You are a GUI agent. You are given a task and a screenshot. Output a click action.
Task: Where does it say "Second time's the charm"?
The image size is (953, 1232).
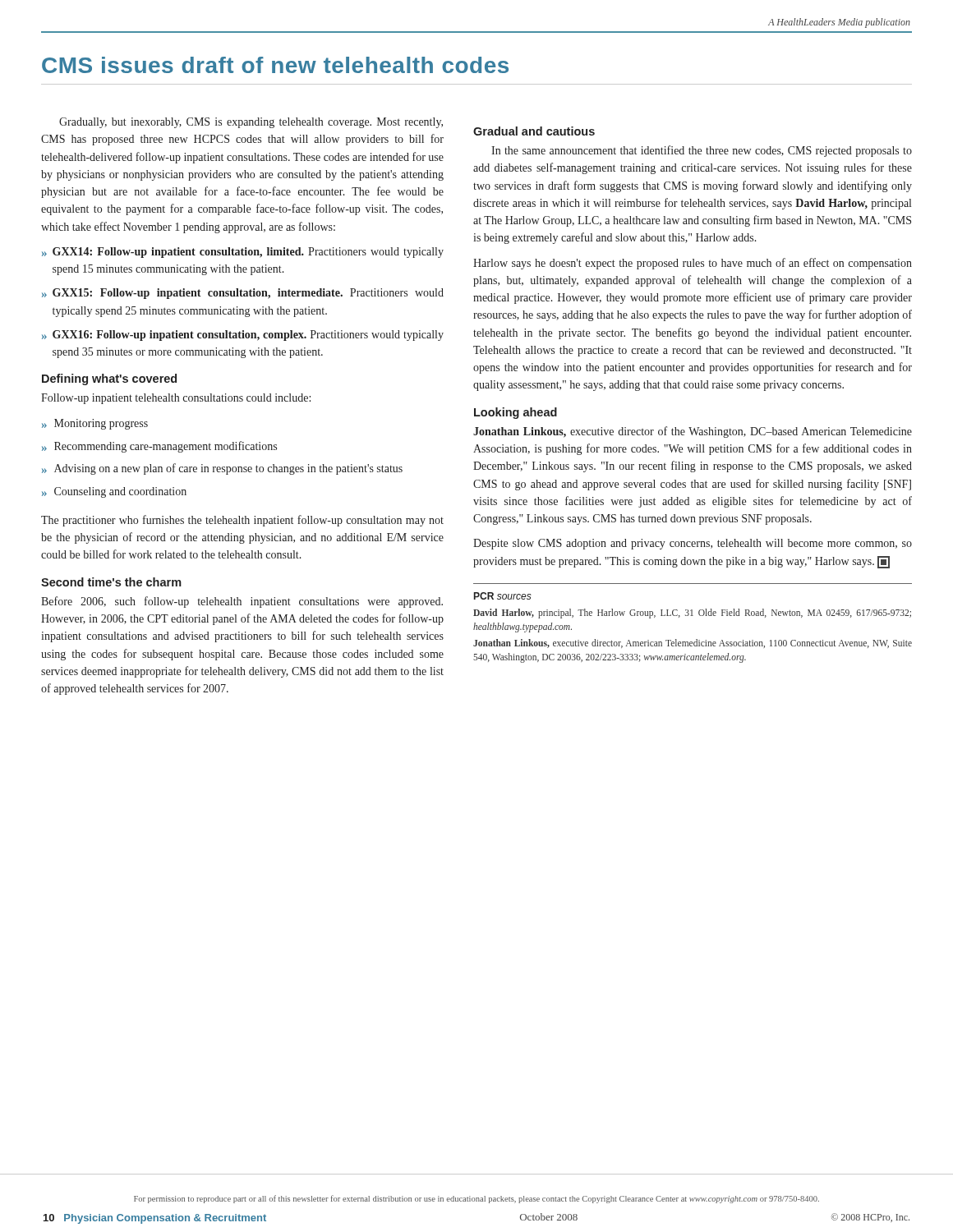111,582
